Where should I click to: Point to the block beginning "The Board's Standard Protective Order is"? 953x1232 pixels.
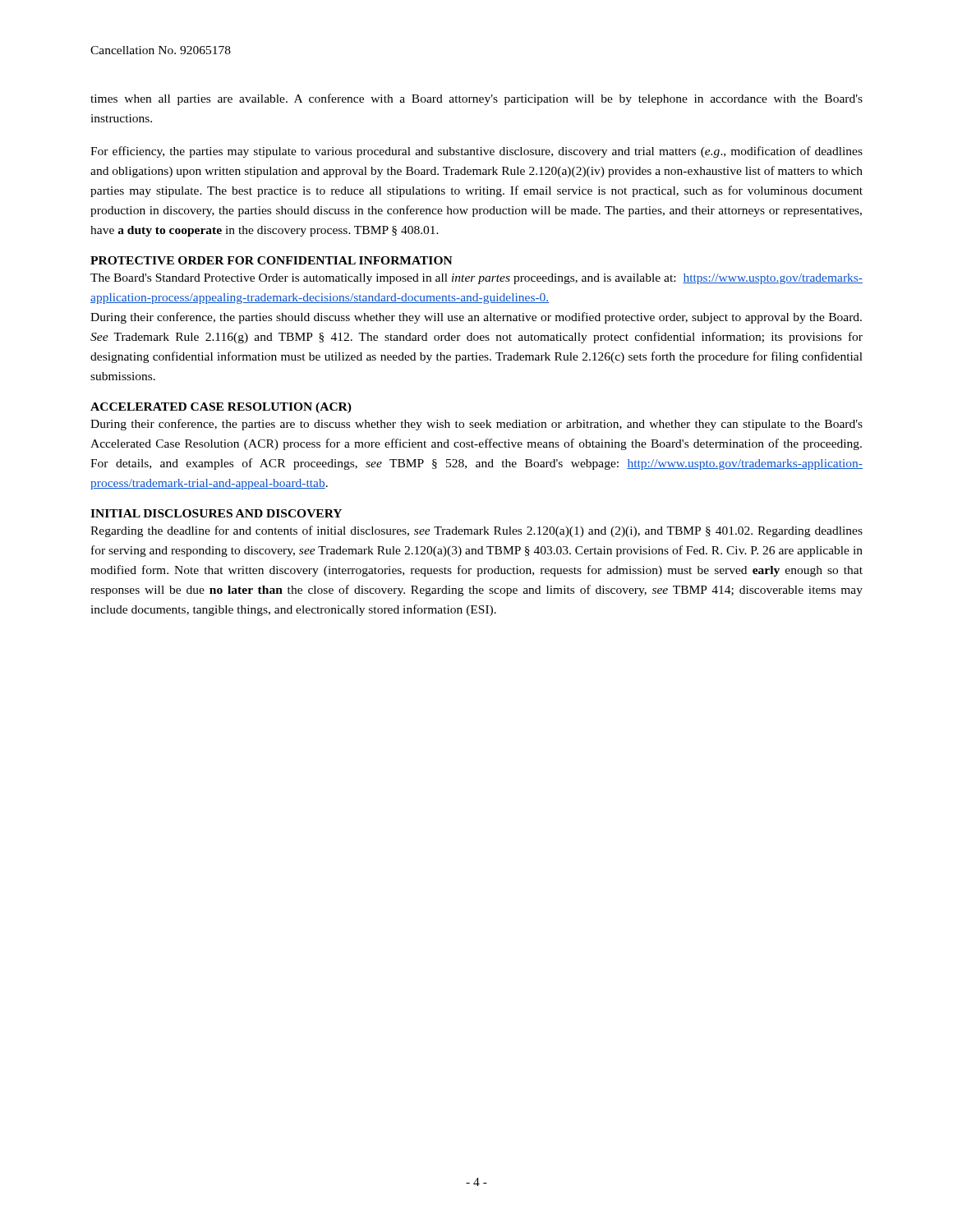pos(476,327)
